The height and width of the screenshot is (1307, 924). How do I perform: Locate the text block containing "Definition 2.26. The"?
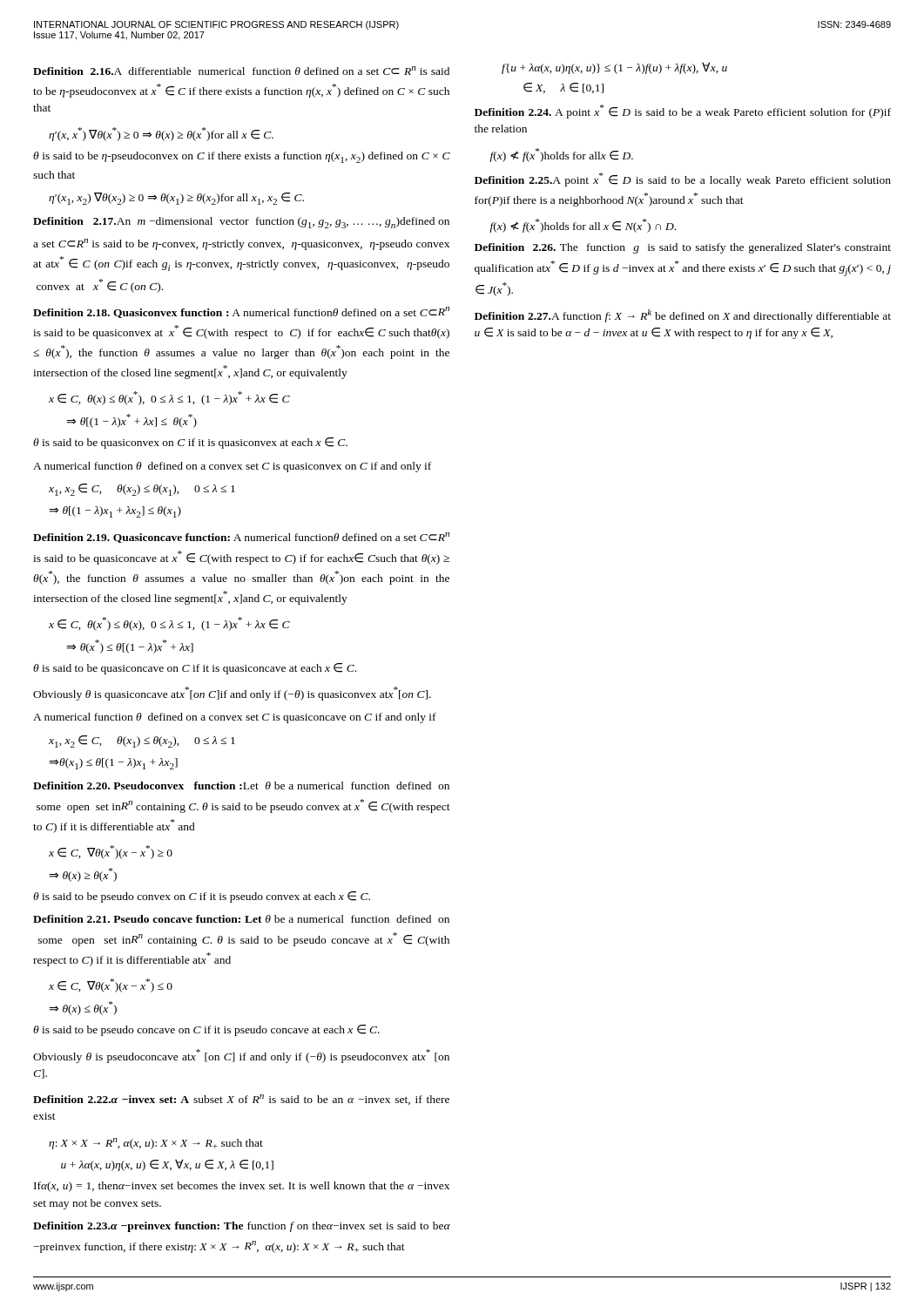(x=683, y=268)
